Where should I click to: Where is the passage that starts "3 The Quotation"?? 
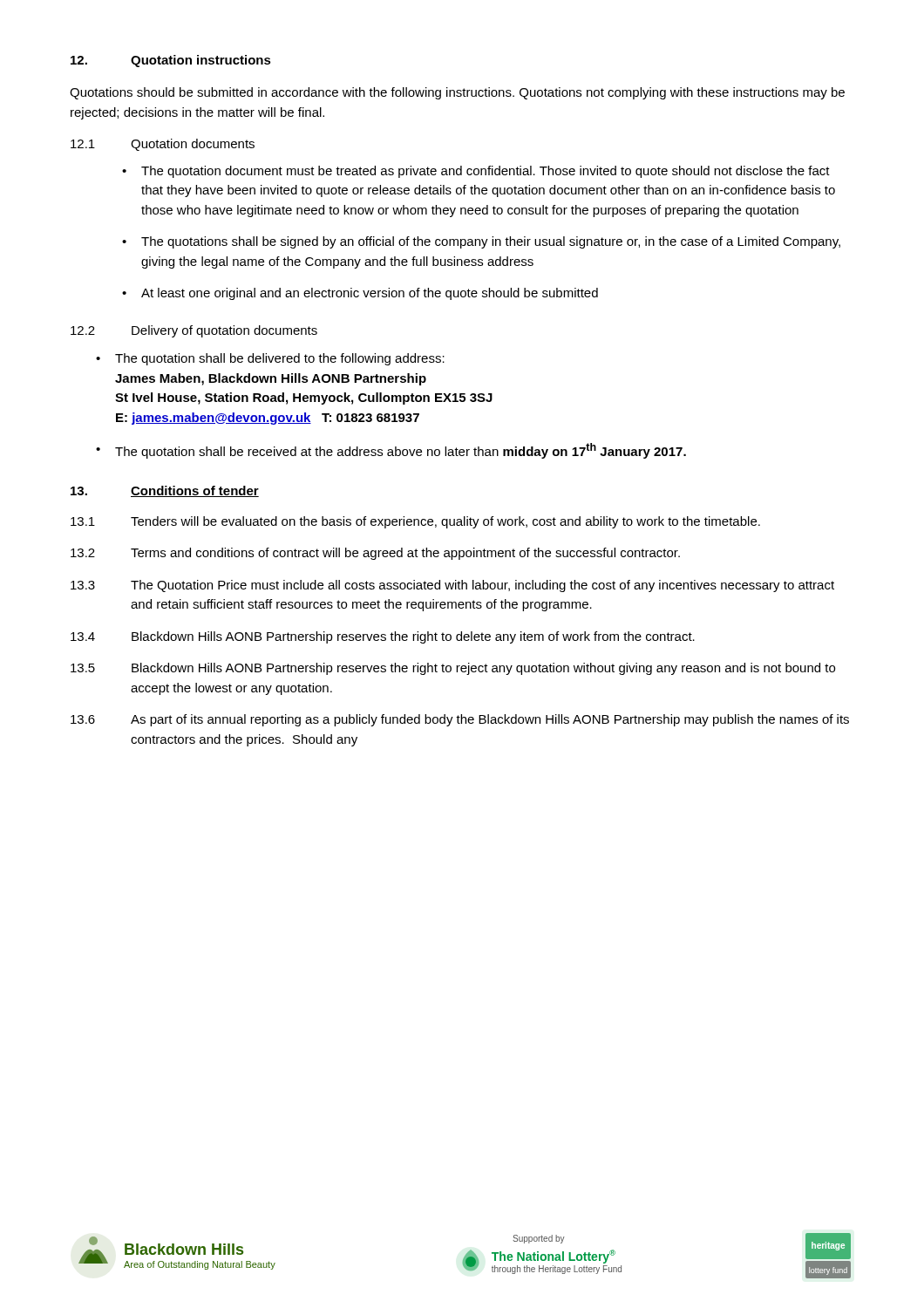point(462,595)
